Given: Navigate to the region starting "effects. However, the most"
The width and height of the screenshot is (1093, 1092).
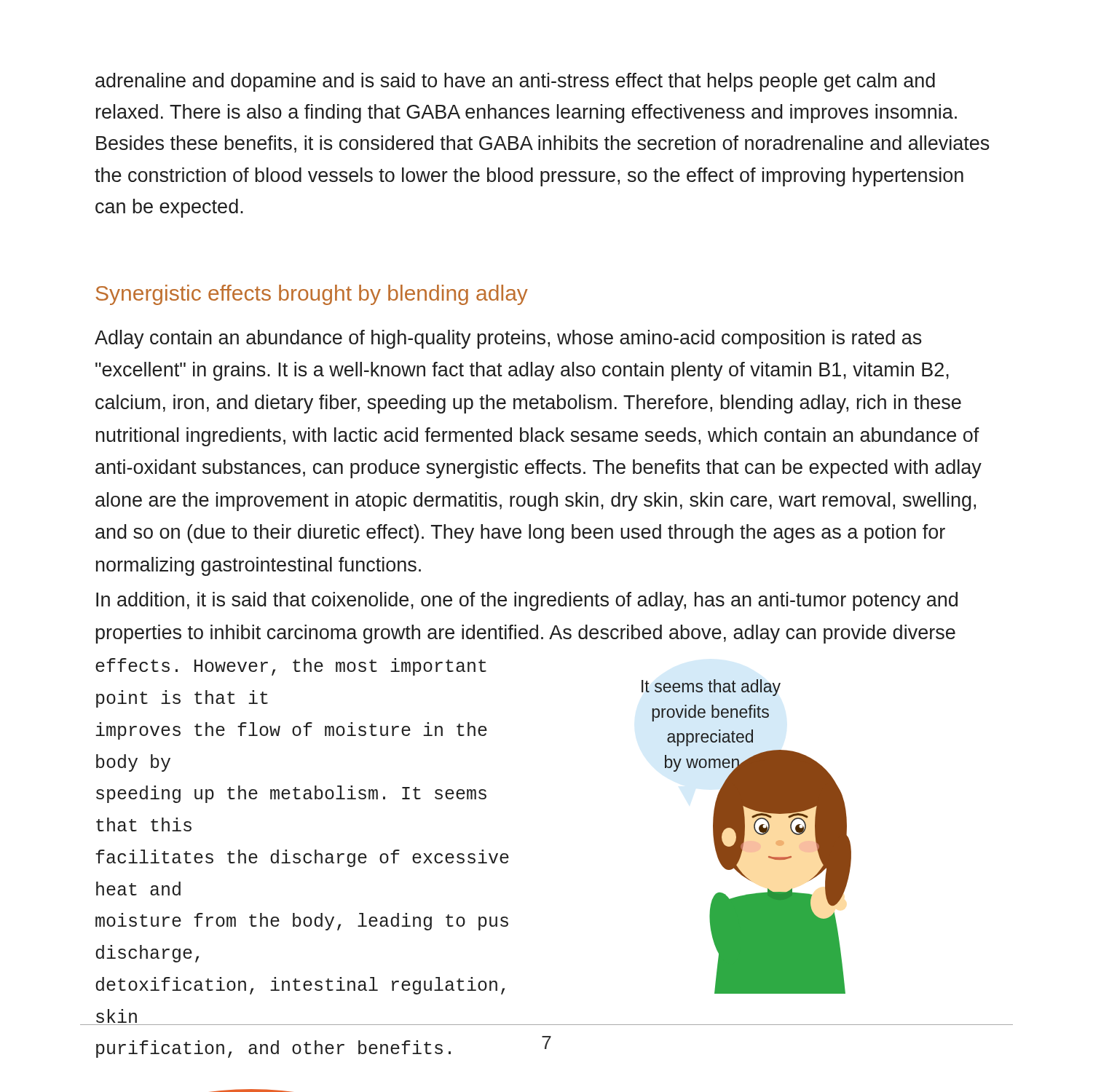Looking at the screenshot, I should coord(302,859).
